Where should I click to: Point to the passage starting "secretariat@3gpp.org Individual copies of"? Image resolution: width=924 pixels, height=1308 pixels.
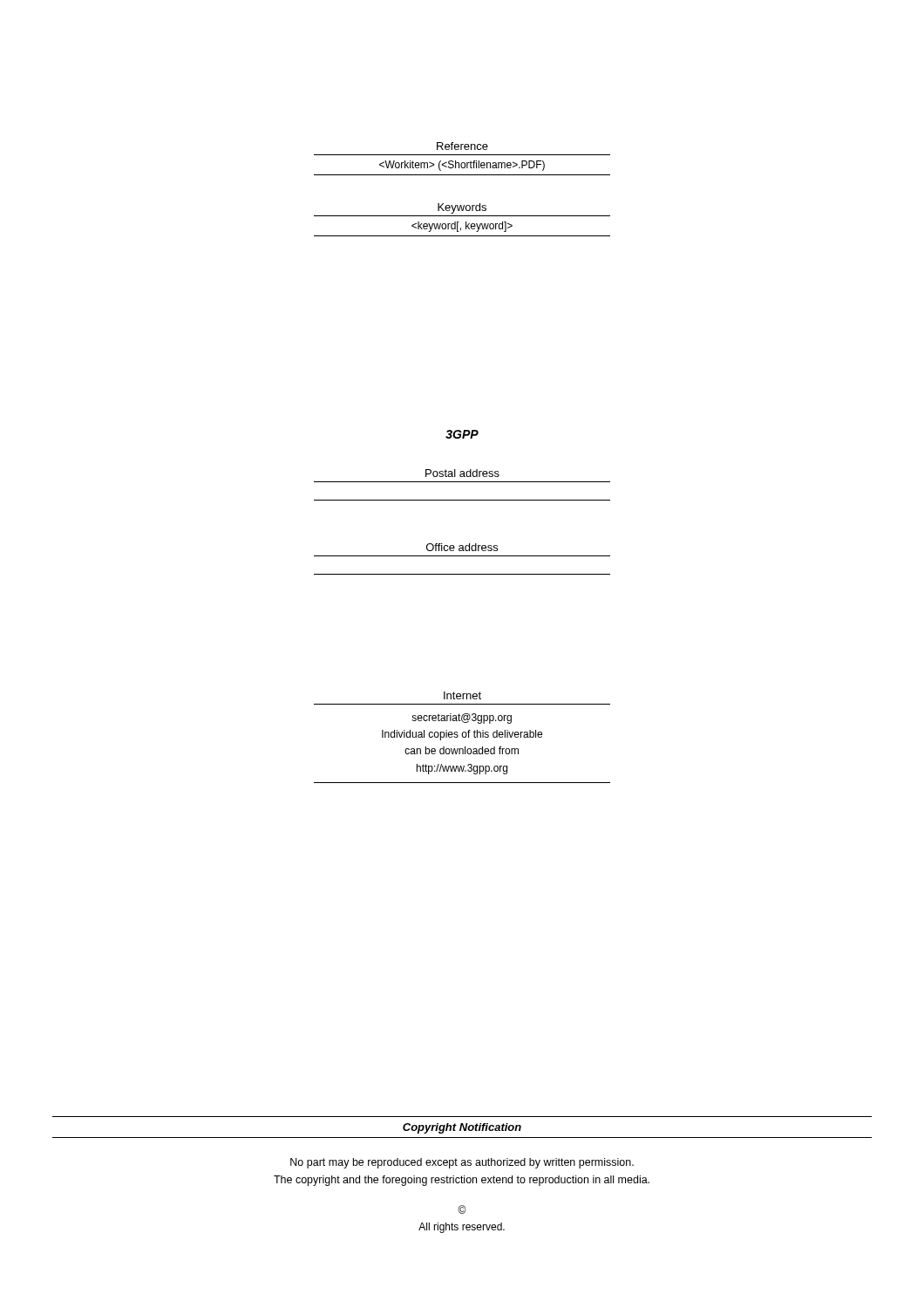pyautogui.click(x=462, y=743)
